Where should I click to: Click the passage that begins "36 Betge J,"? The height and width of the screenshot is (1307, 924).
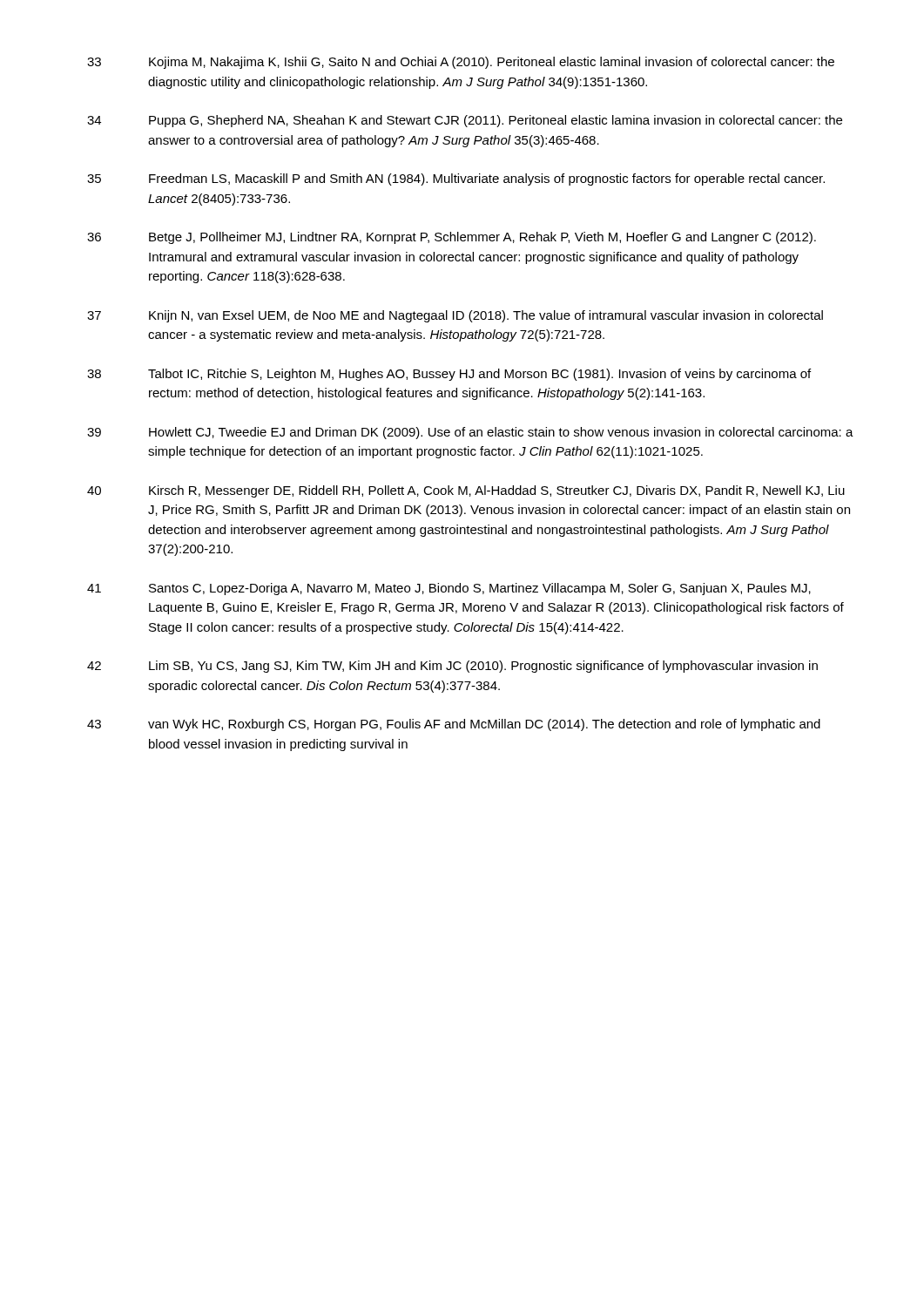(x=471, y=257)
